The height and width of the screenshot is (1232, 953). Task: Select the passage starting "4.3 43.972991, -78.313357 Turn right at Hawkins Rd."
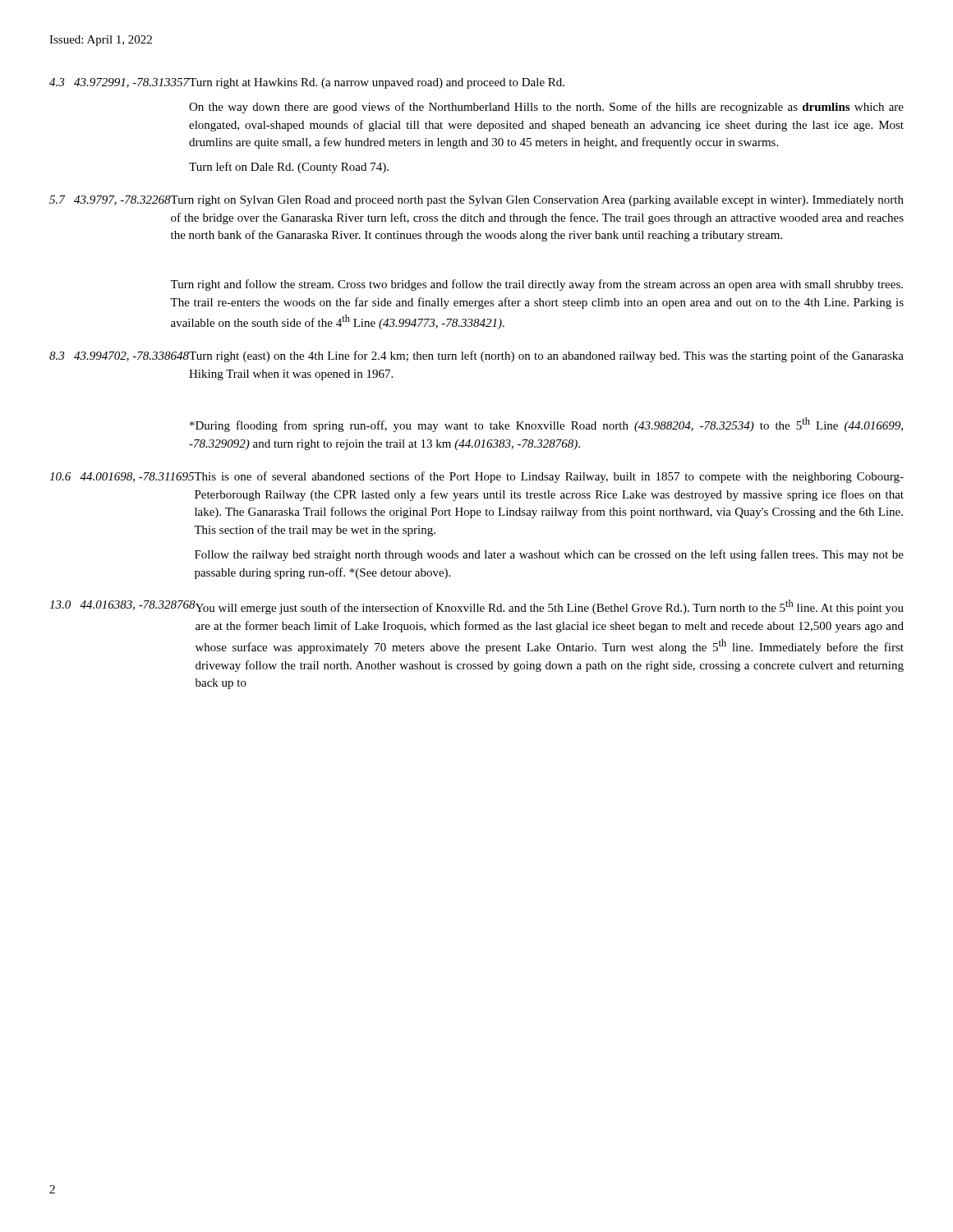(x=476, y=125)
